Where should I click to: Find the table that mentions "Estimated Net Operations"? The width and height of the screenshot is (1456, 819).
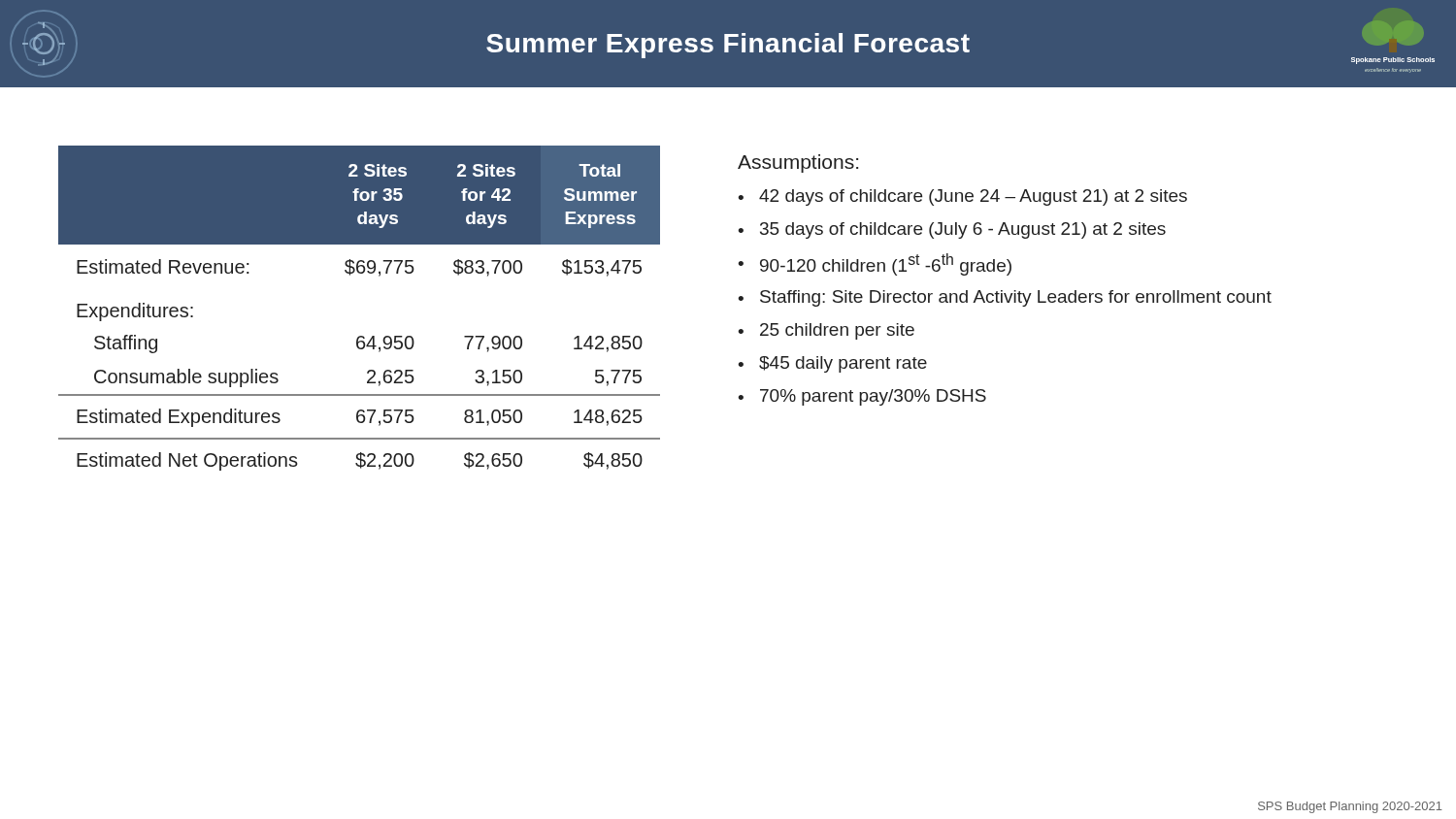(359, 313)
